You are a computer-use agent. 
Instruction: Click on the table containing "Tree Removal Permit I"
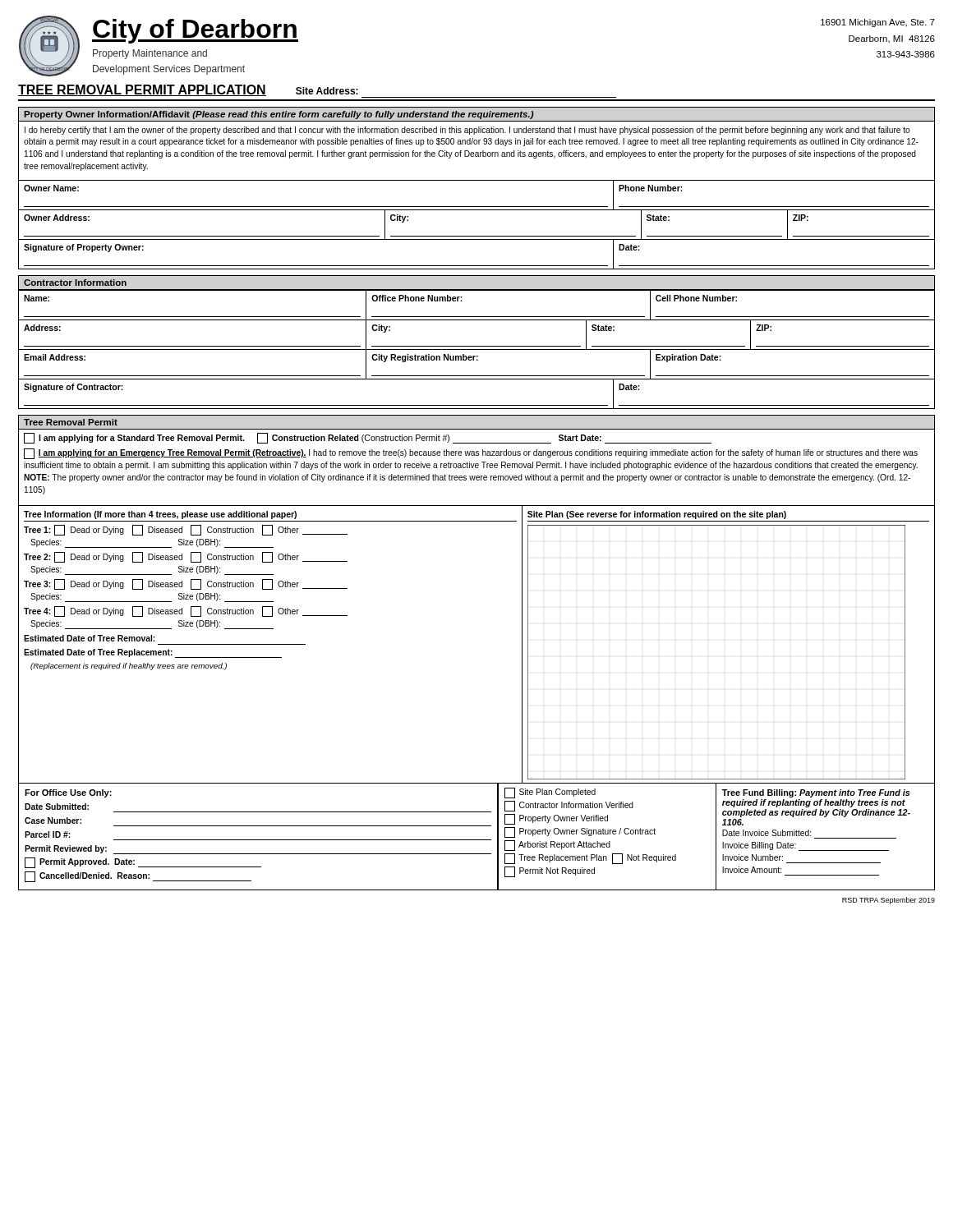476,652
